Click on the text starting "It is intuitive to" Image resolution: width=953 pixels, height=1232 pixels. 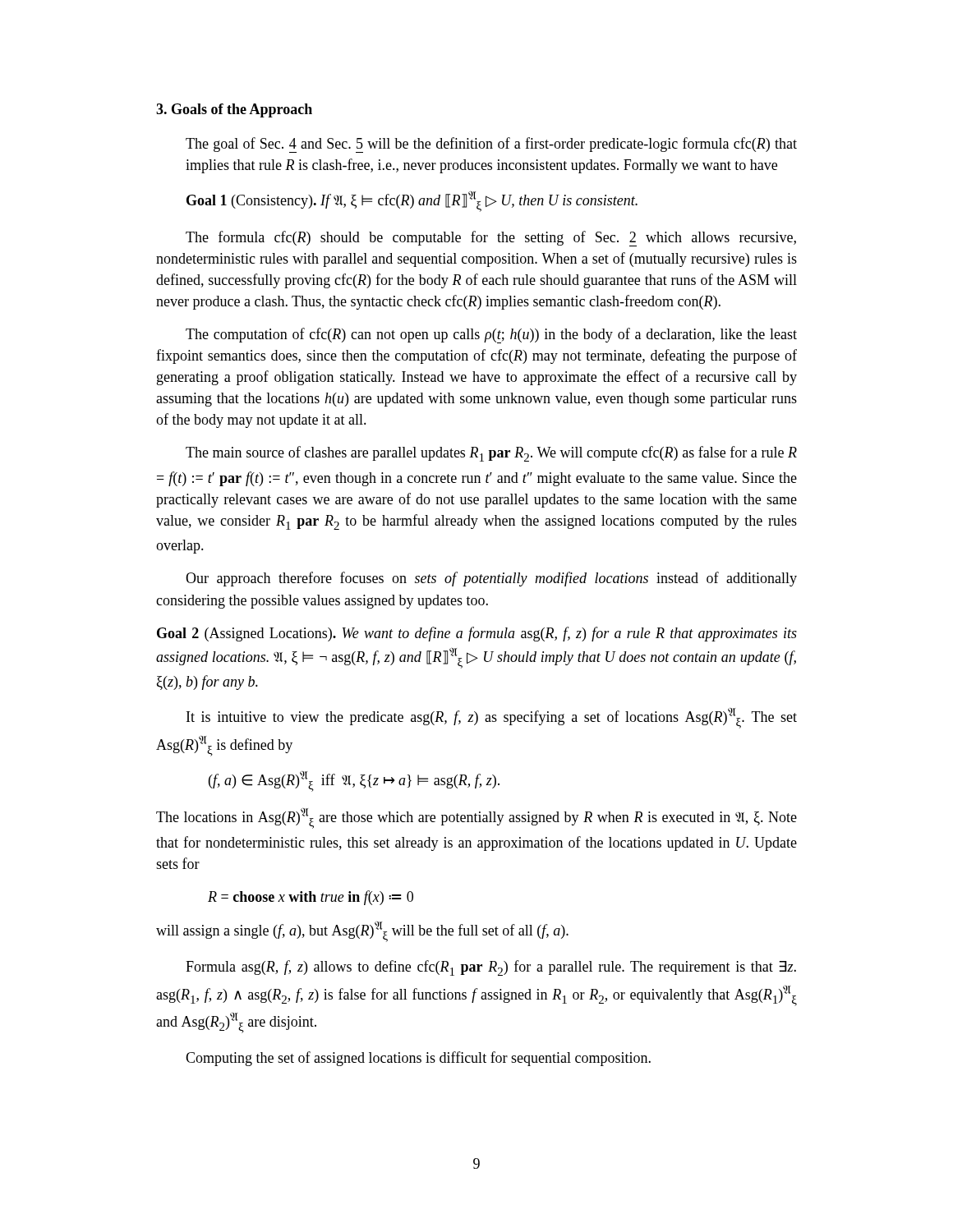click(476, 731)
